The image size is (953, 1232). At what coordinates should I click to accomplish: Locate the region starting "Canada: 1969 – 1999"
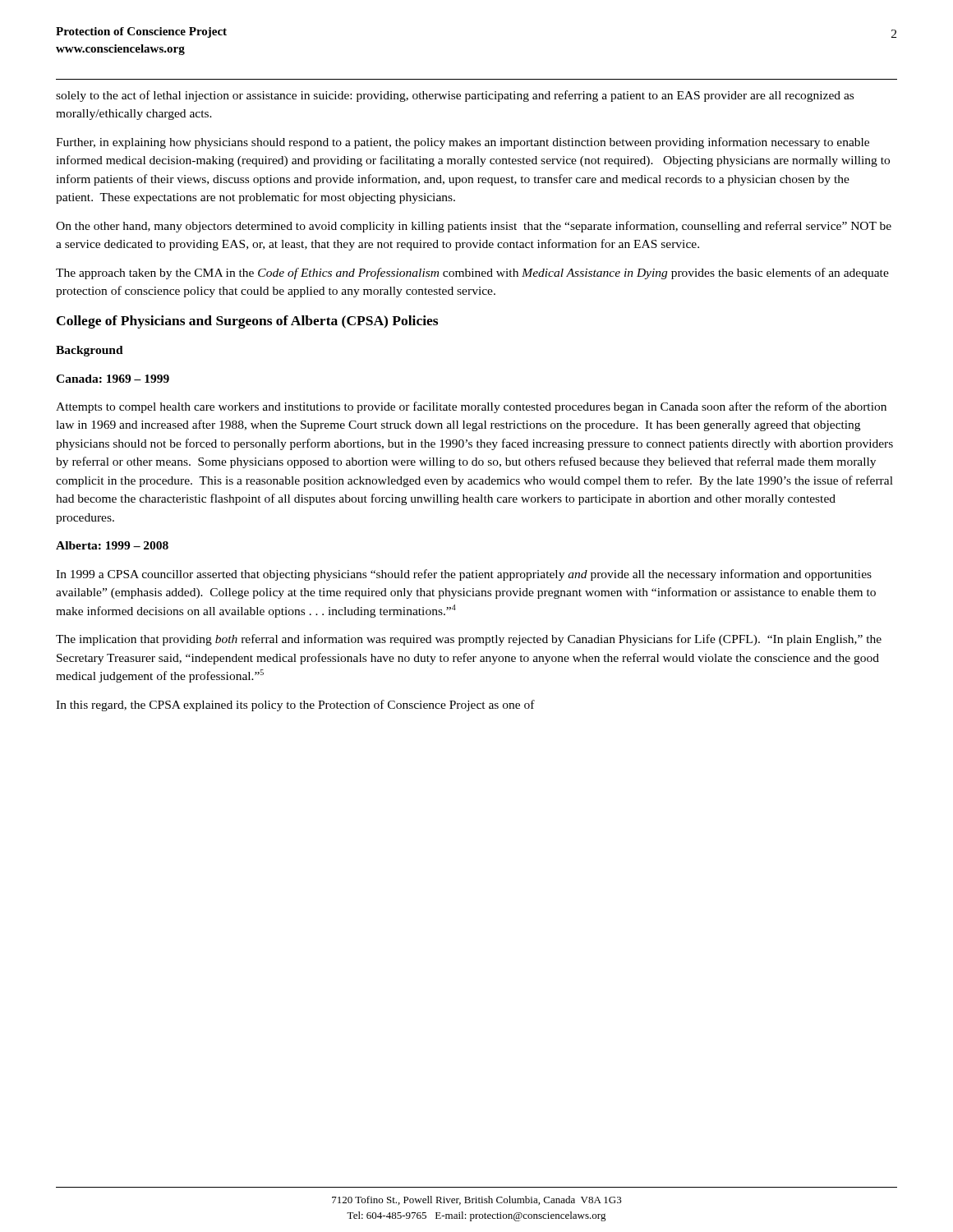(x=113, y=379)
